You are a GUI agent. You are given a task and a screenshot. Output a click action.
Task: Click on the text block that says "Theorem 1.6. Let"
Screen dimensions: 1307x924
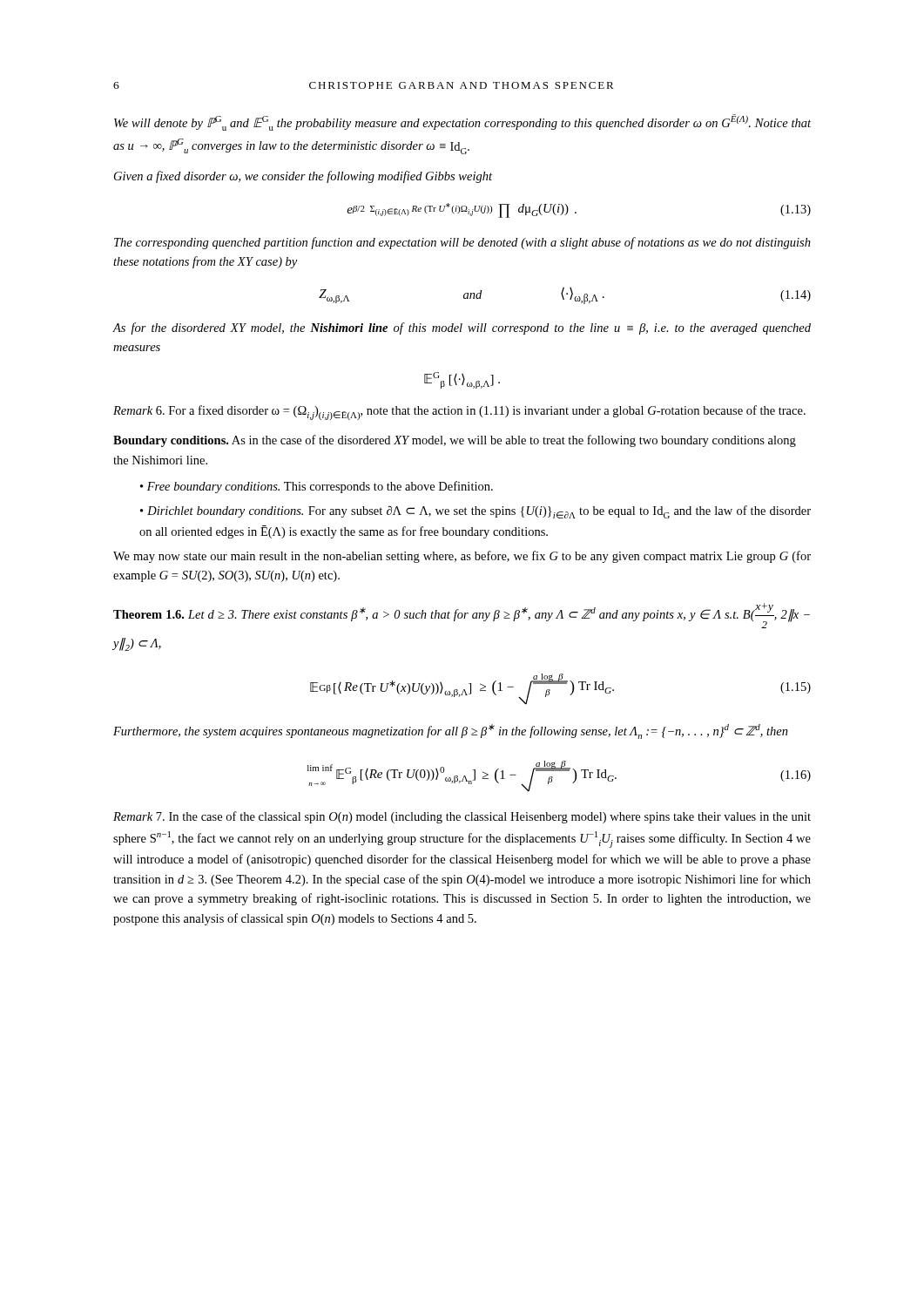pos(462,626)
